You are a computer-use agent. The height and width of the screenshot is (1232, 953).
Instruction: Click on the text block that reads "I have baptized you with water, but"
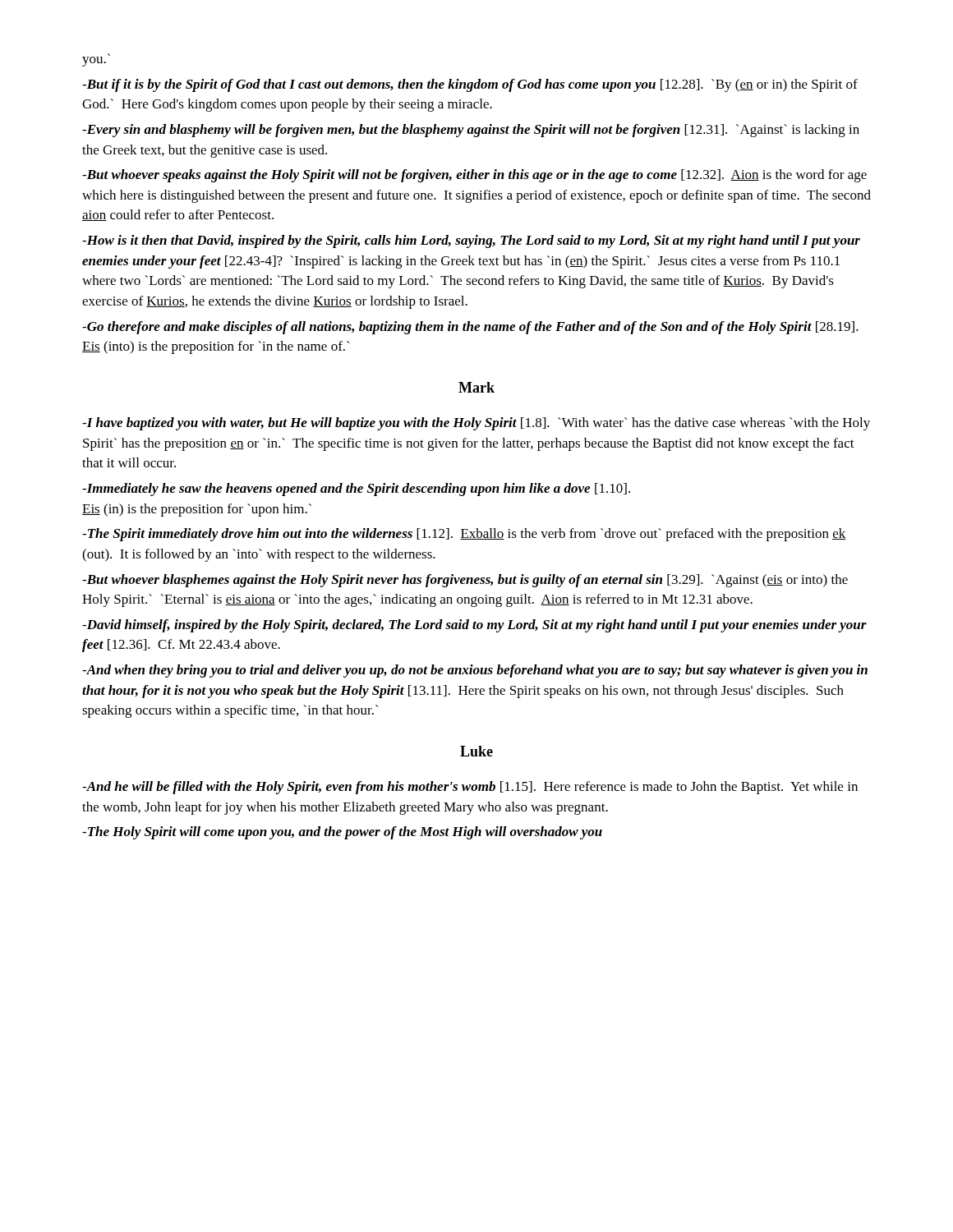point(476,444)
